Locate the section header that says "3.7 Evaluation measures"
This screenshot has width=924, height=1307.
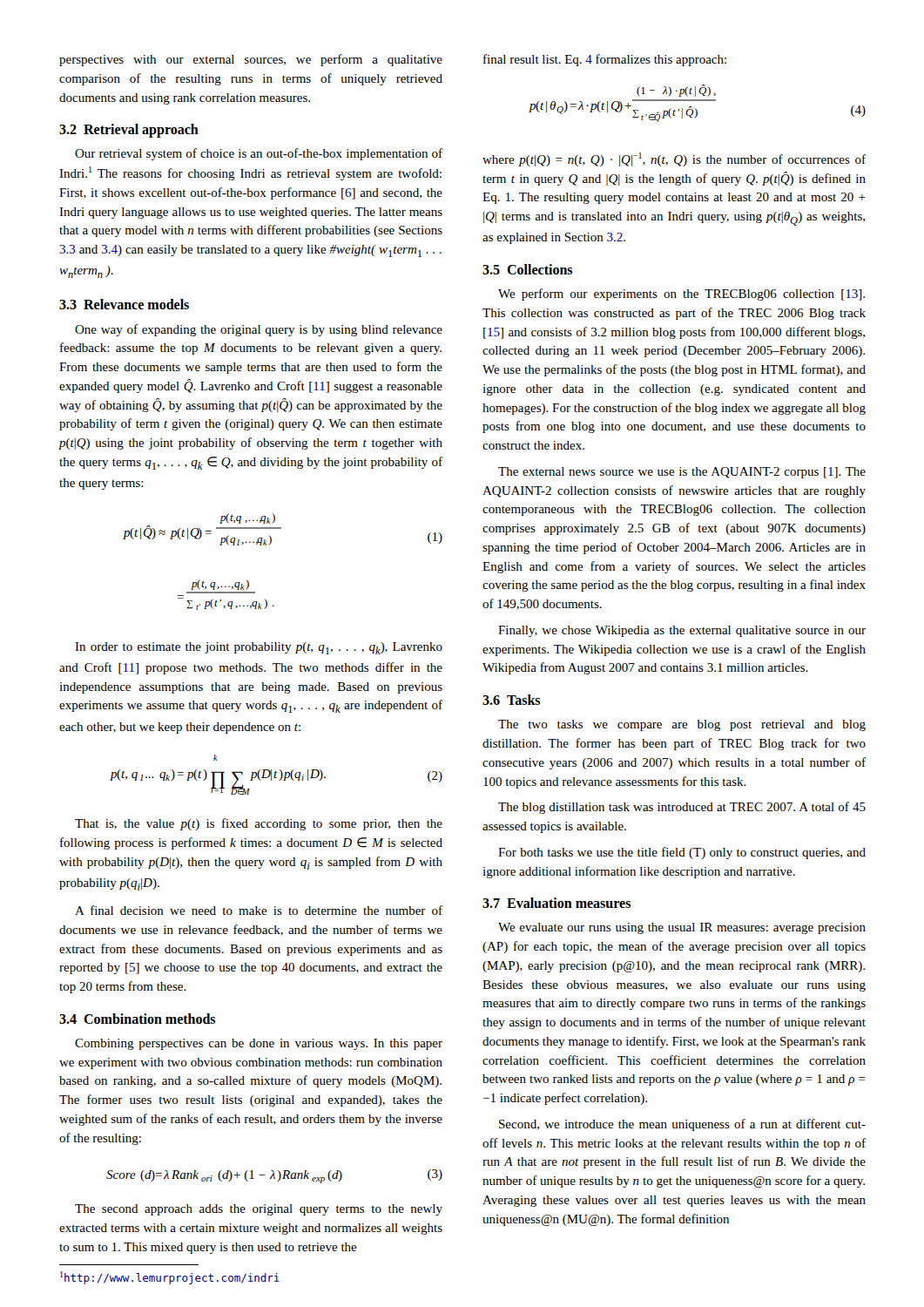(x=556, y=903)
